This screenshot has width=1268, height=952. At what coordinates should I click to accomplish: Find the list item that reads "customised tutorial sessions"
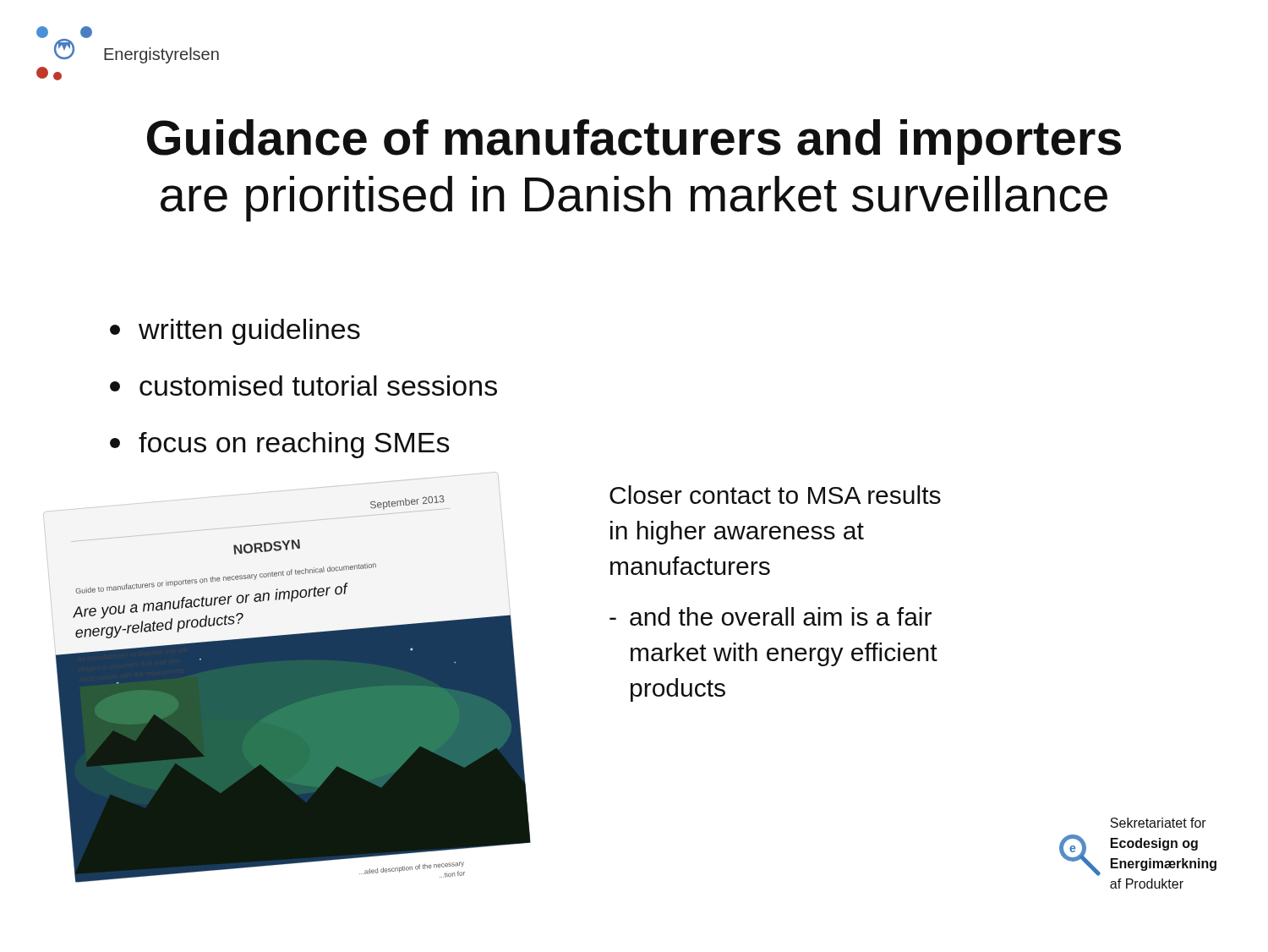pyautogui.click(x=304, y=386)
